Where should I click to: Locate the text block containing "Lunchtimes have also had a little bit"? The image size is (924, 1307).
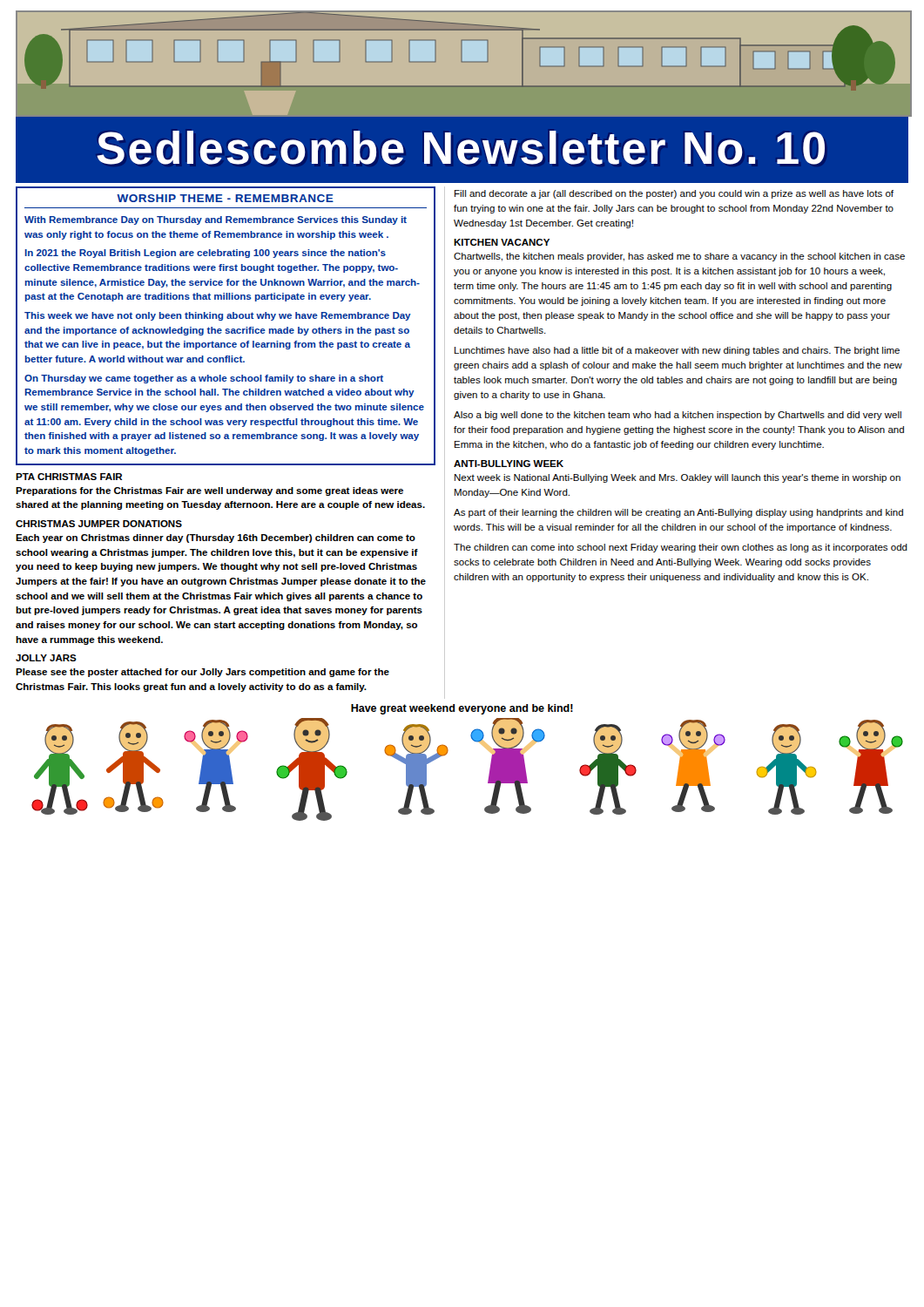[678, 373]
